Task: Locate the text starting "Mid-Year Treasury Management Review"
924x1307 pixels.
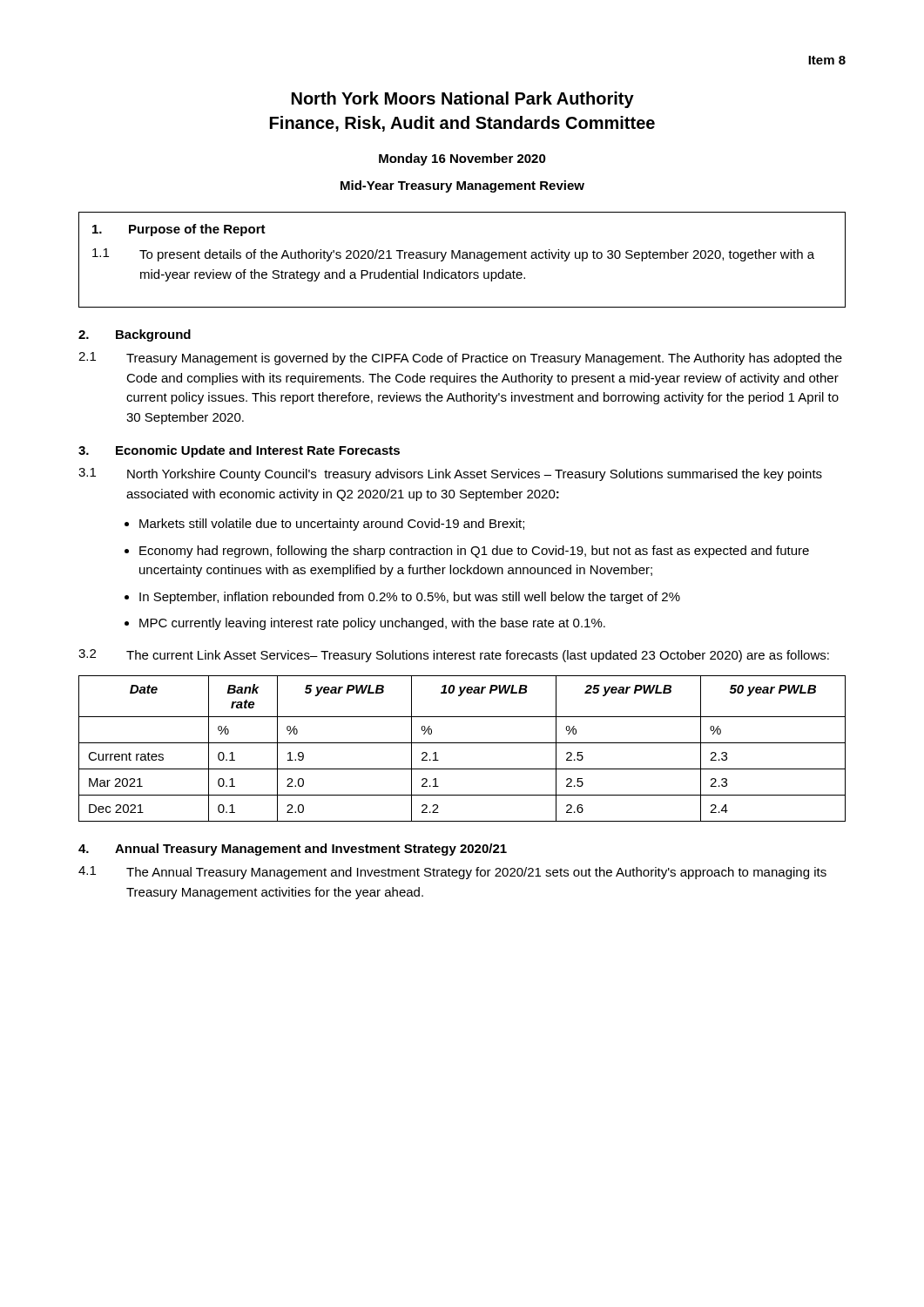Action: point(462,185)
